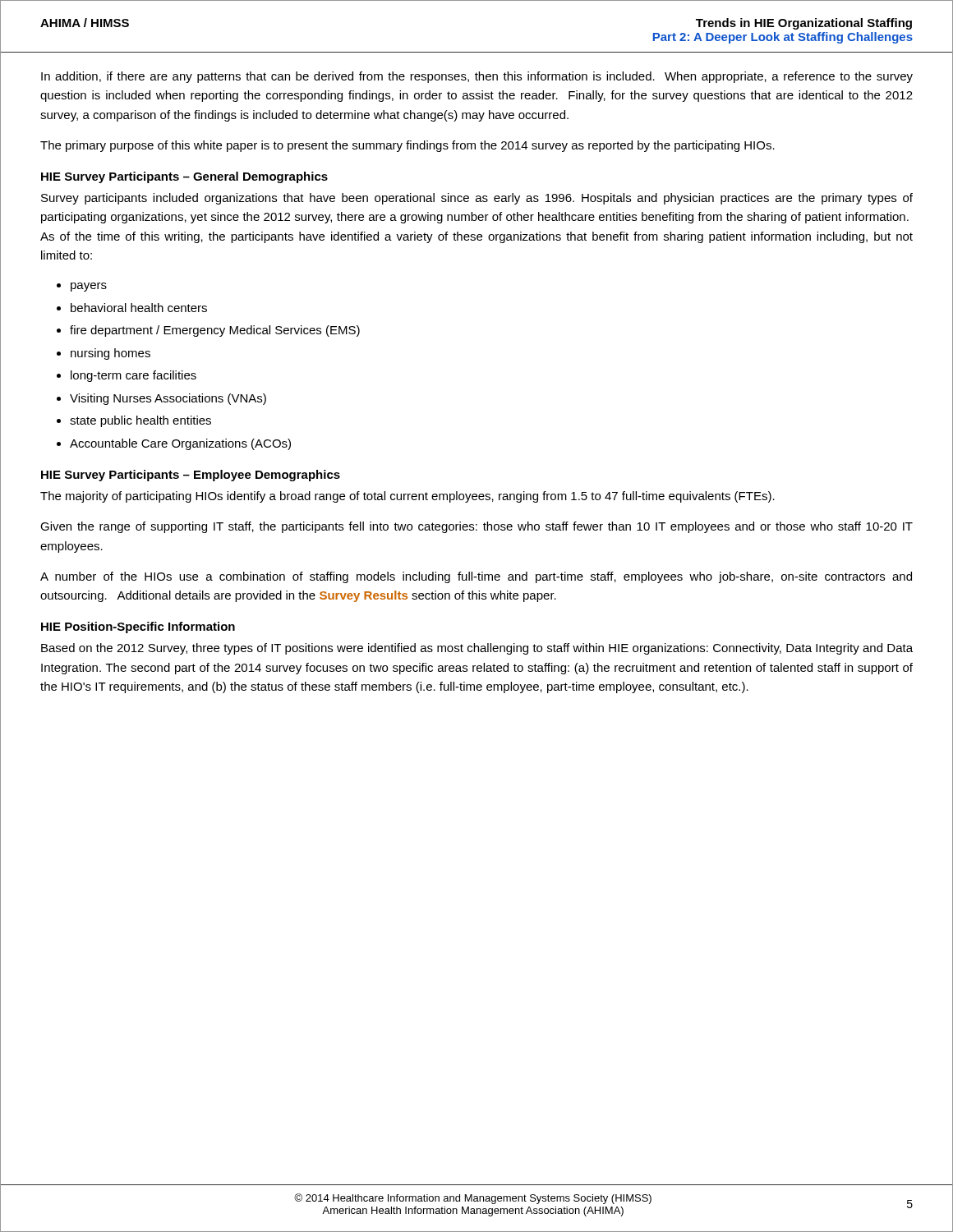The height and width of the screenshot is (1232, 953).
Task: Navigate to the text starting "The majority of participating HIOs identify a broad"
Action: tap(476, 496)
